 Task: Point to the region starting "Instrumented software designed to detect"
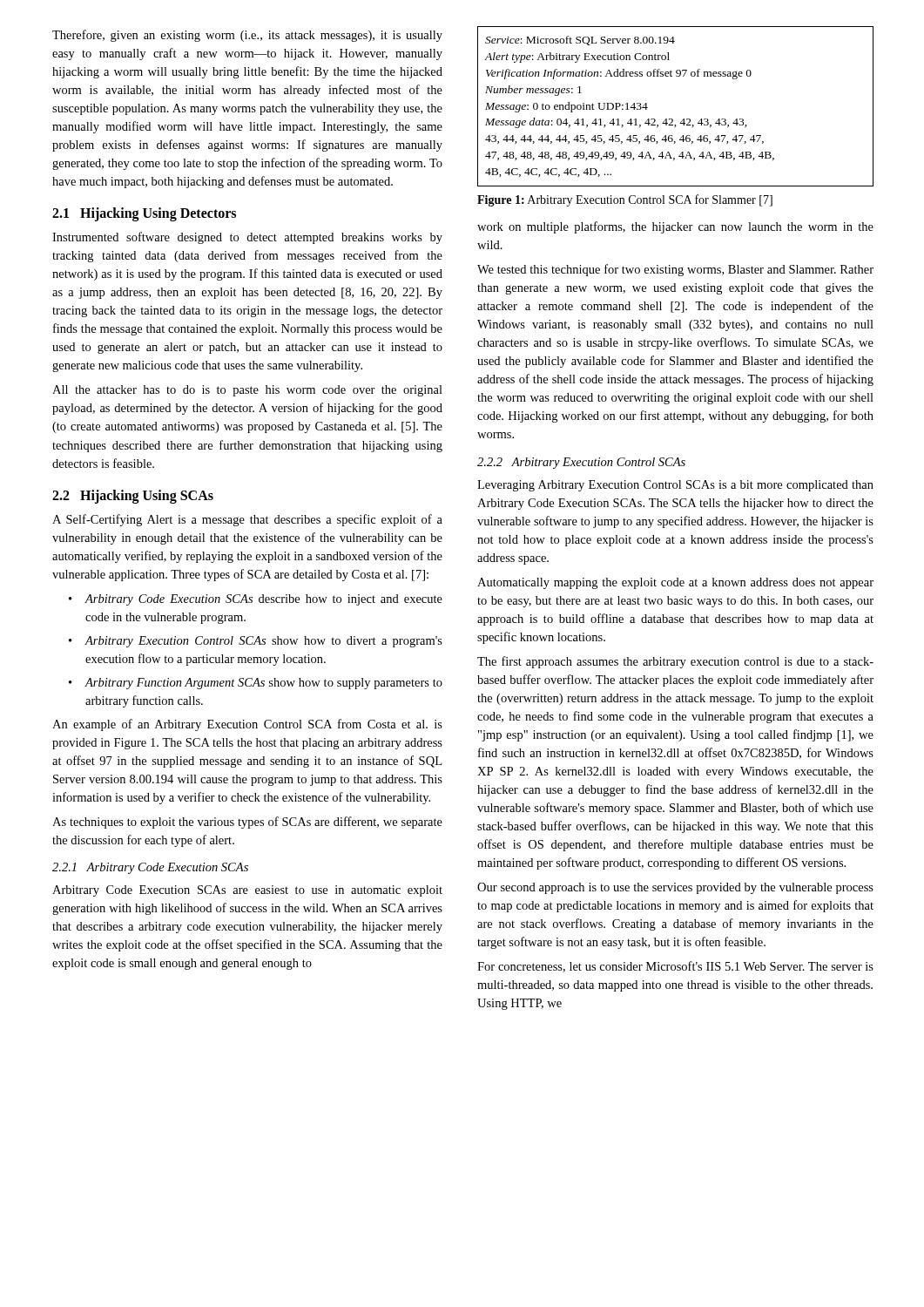tap(247, 351)
